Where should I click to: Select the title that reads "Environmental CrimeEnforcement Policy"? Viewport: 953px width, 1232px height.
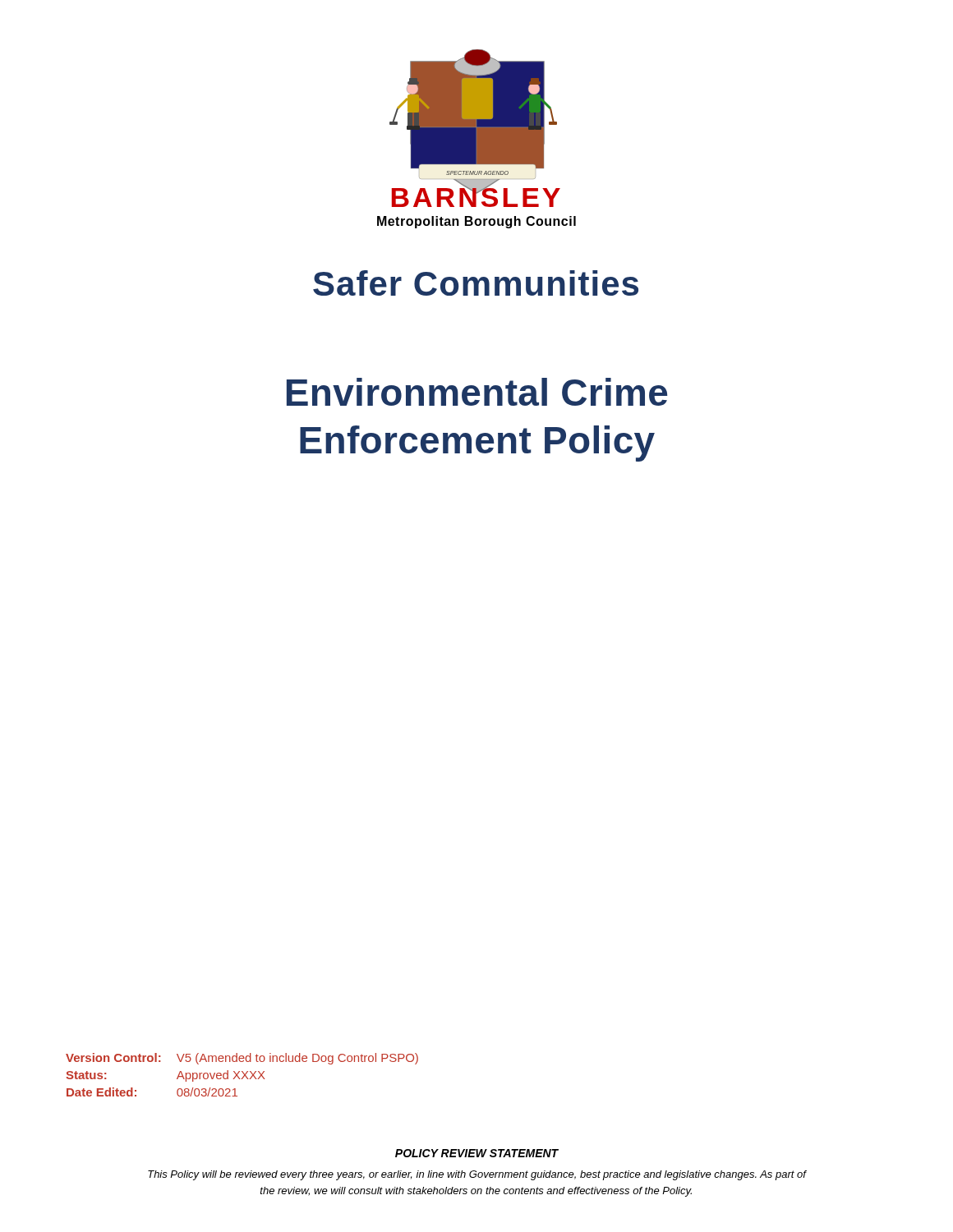[476, 416]
